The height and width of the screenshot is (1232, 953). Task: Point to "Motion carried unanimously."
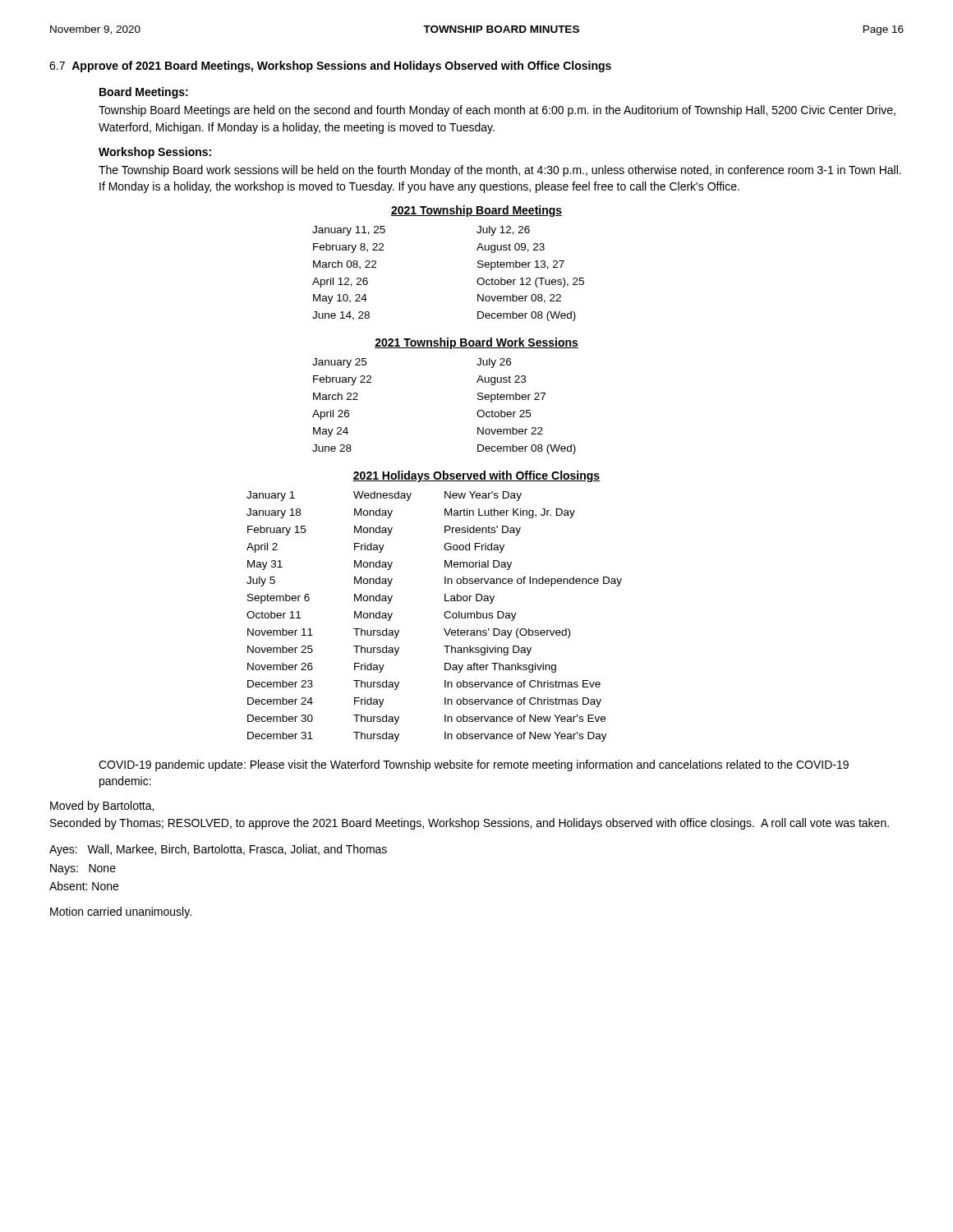121,912
